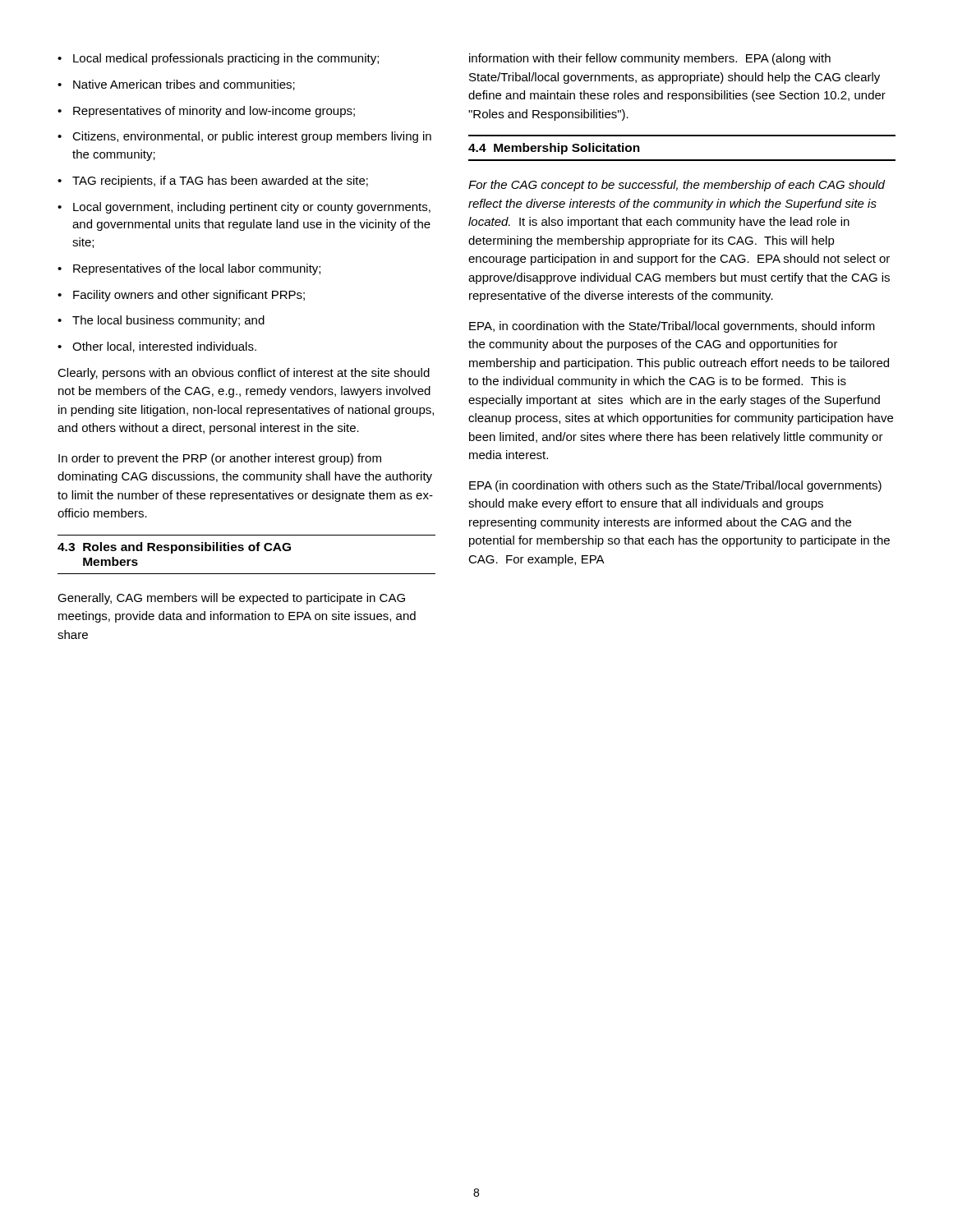Locate the list item containing "• Representatives of the local labor"

246,268
